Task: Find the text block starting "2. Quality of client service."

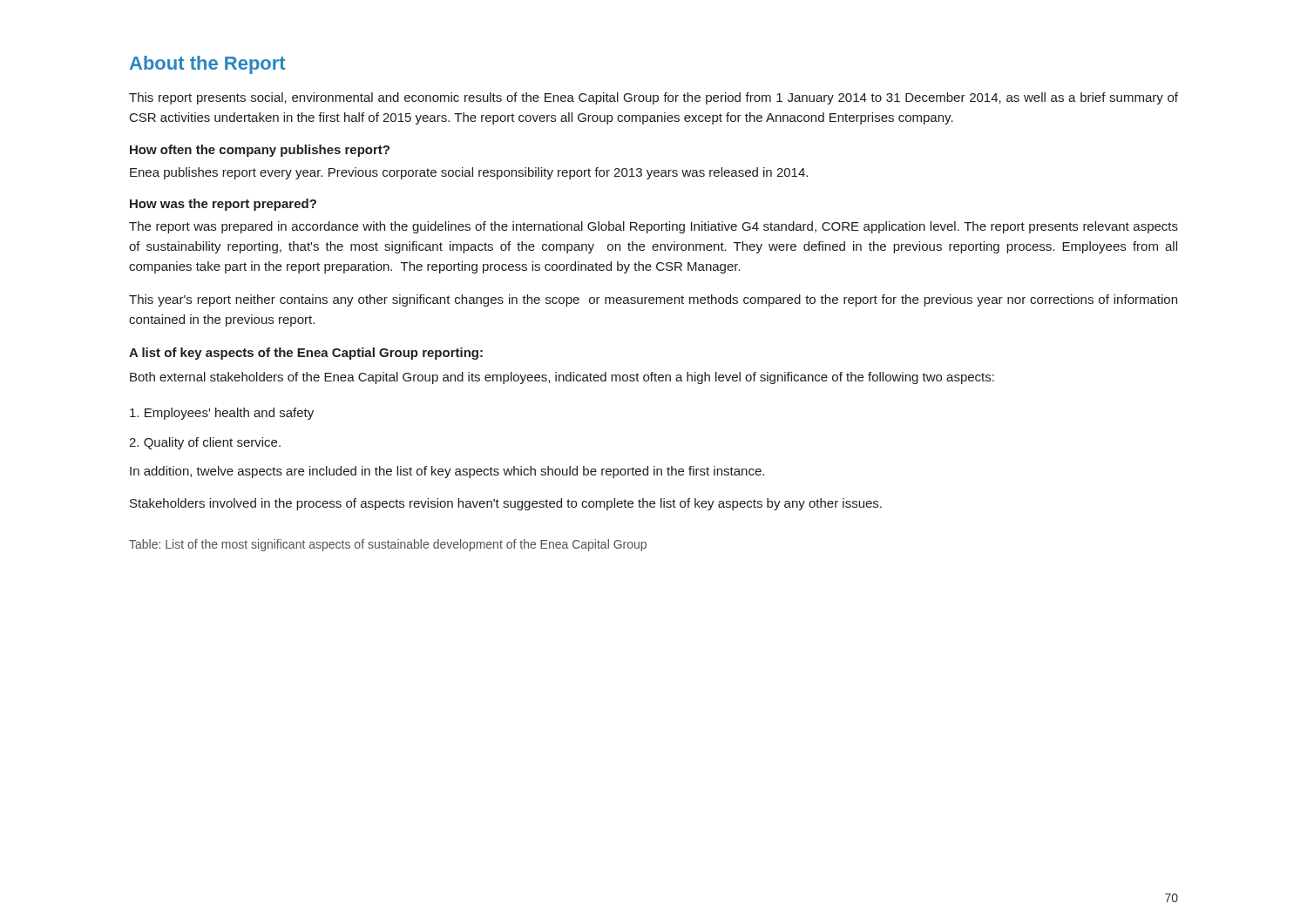Action: pyautogui.click(x=205, y=442)
